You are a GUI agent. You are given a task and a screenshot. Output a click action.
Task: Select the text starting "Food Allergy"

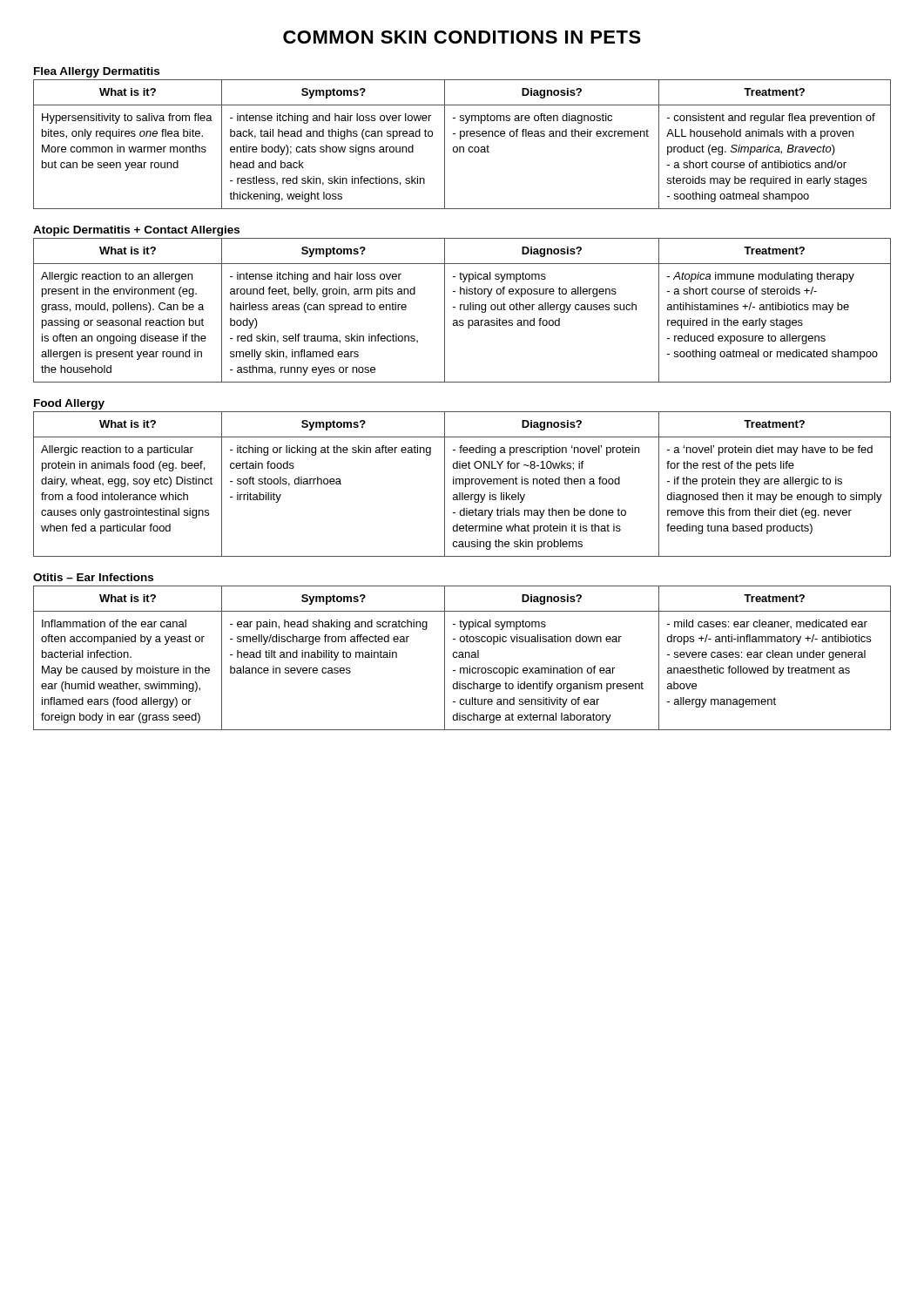click(69, 403)
